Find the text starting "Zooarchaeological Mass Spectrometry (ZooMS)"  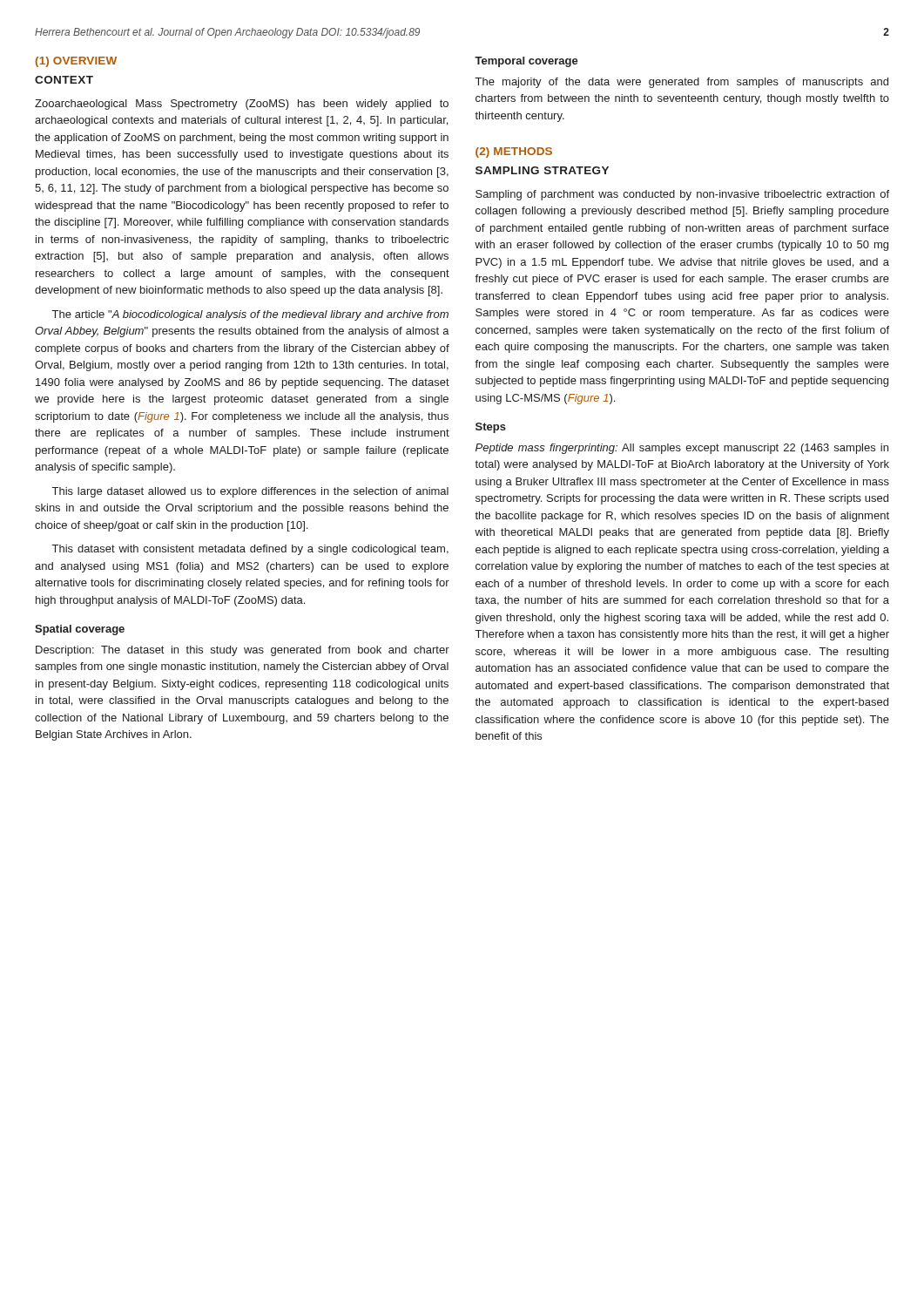pos(242,351)
